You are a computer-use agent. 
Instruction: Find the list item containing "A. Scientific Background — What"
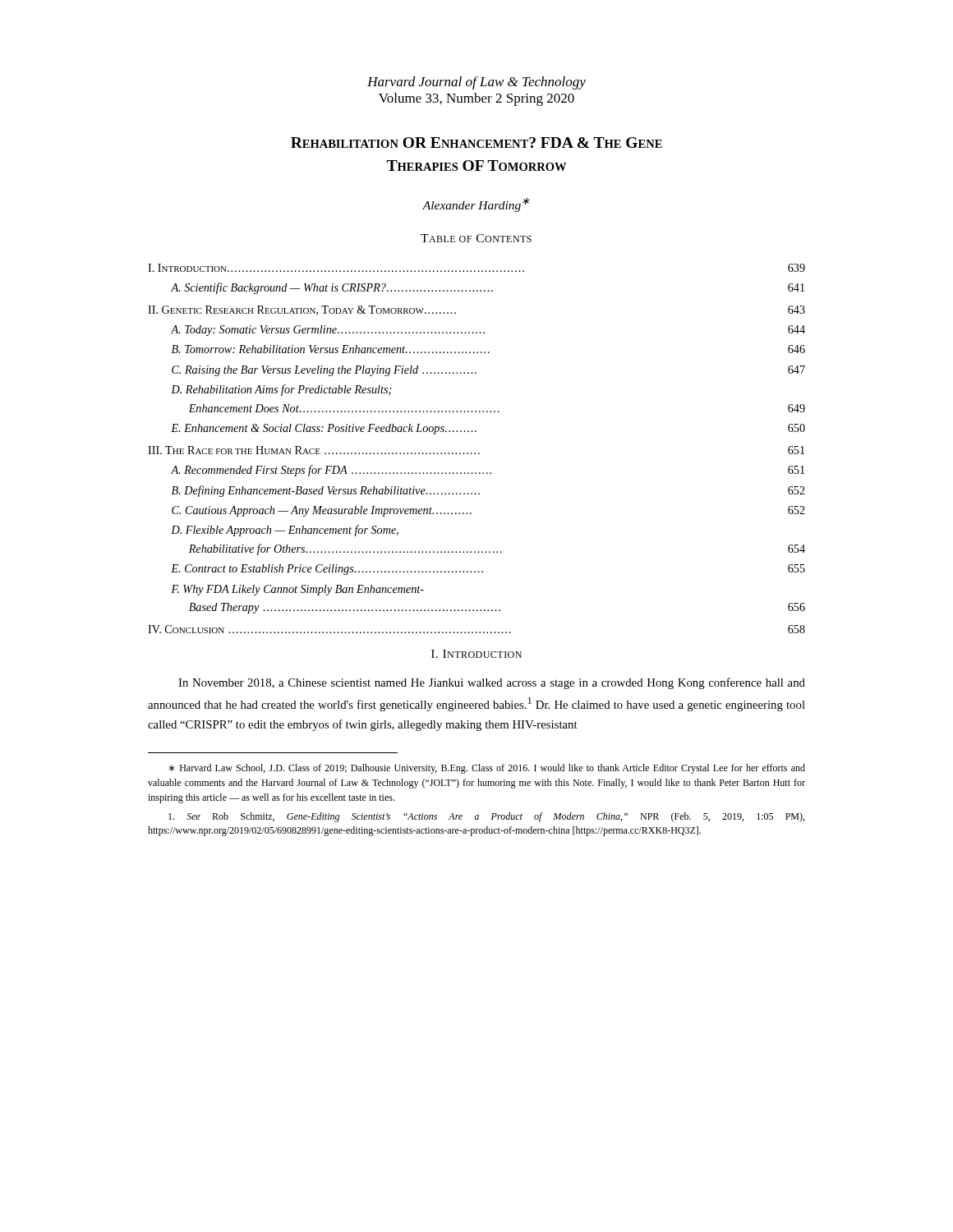488,288
